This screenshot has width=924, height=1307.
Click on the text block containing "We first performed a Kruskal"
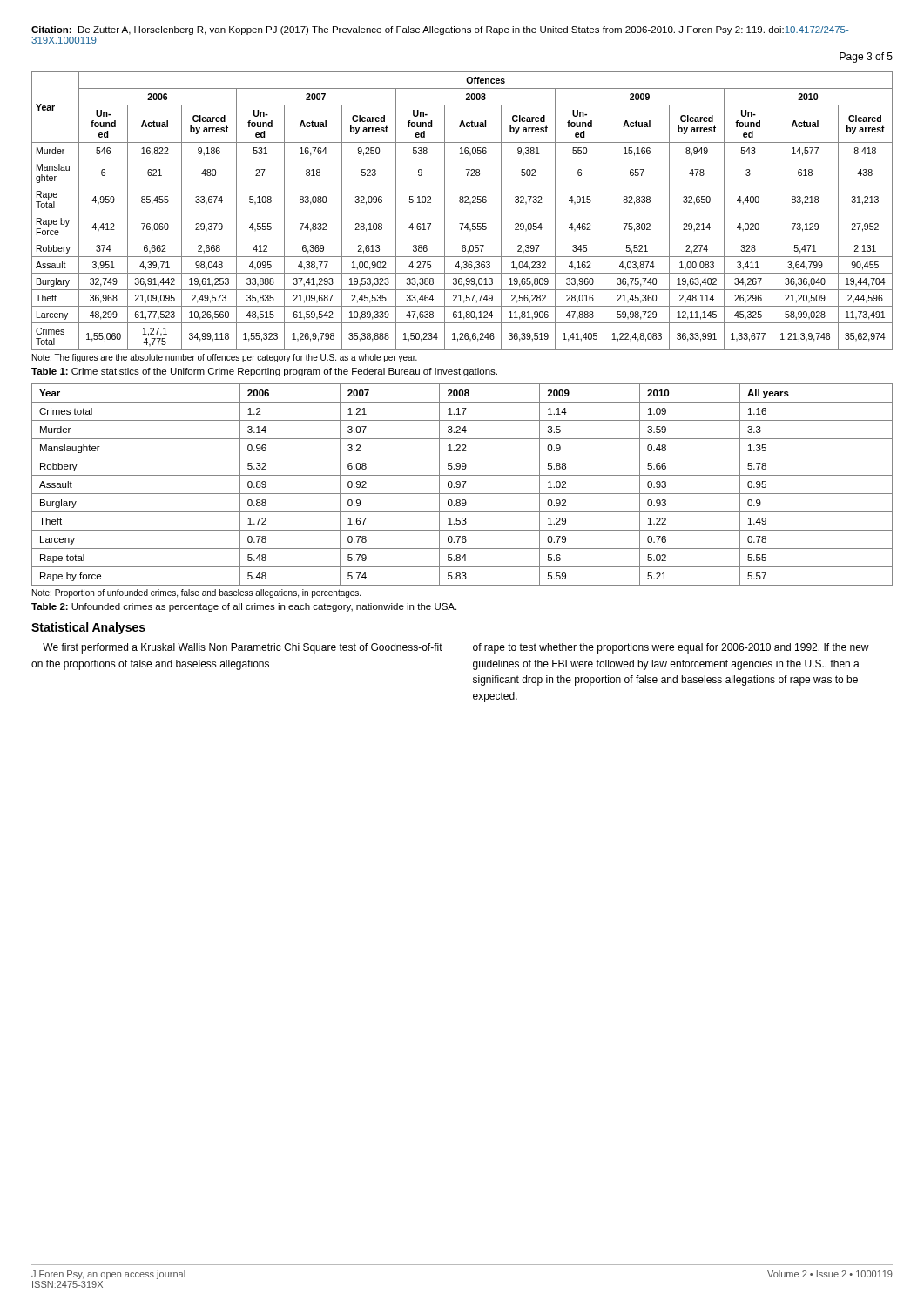(237, 656)
